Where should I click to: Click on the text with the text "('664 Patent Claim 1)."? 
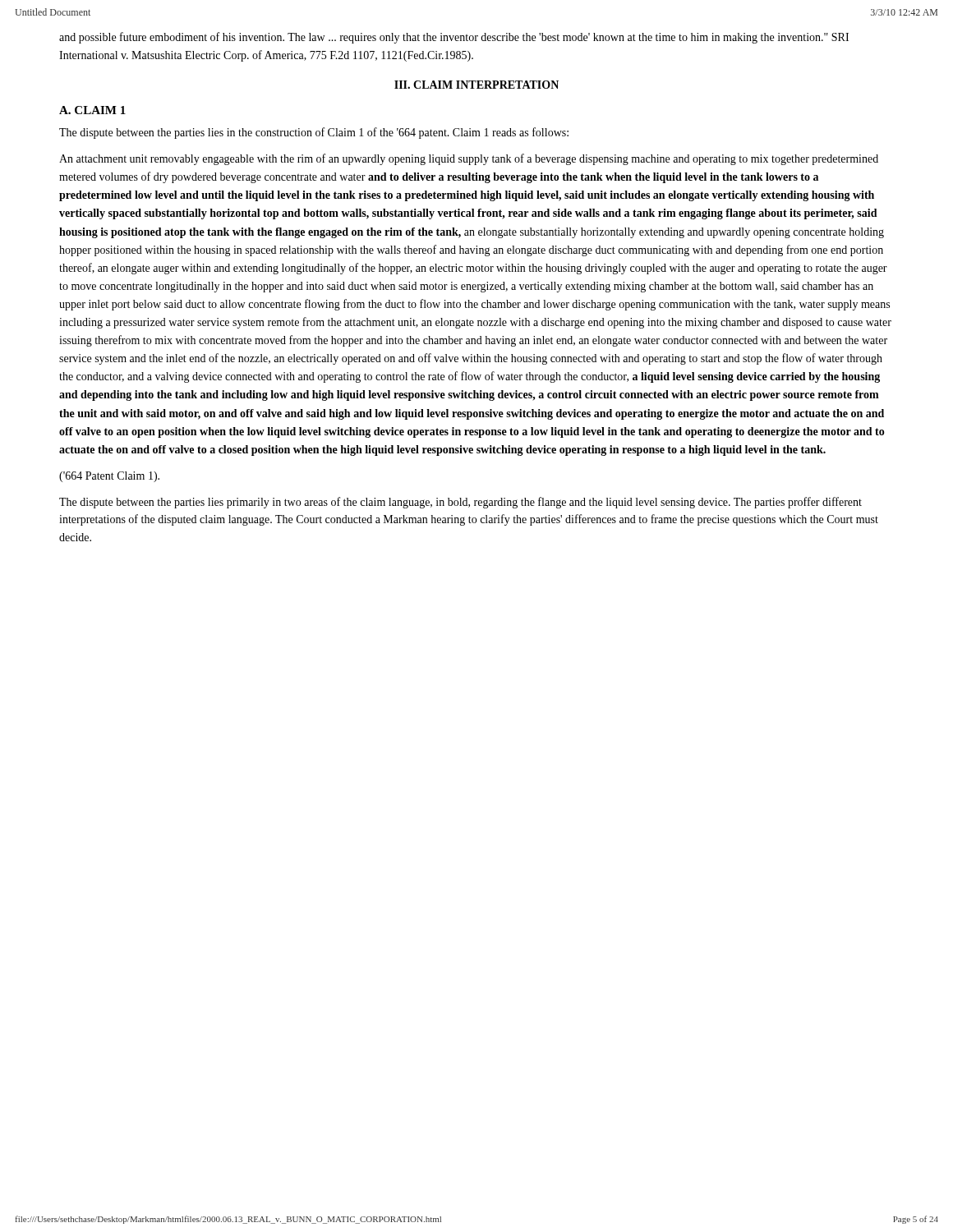110,476
